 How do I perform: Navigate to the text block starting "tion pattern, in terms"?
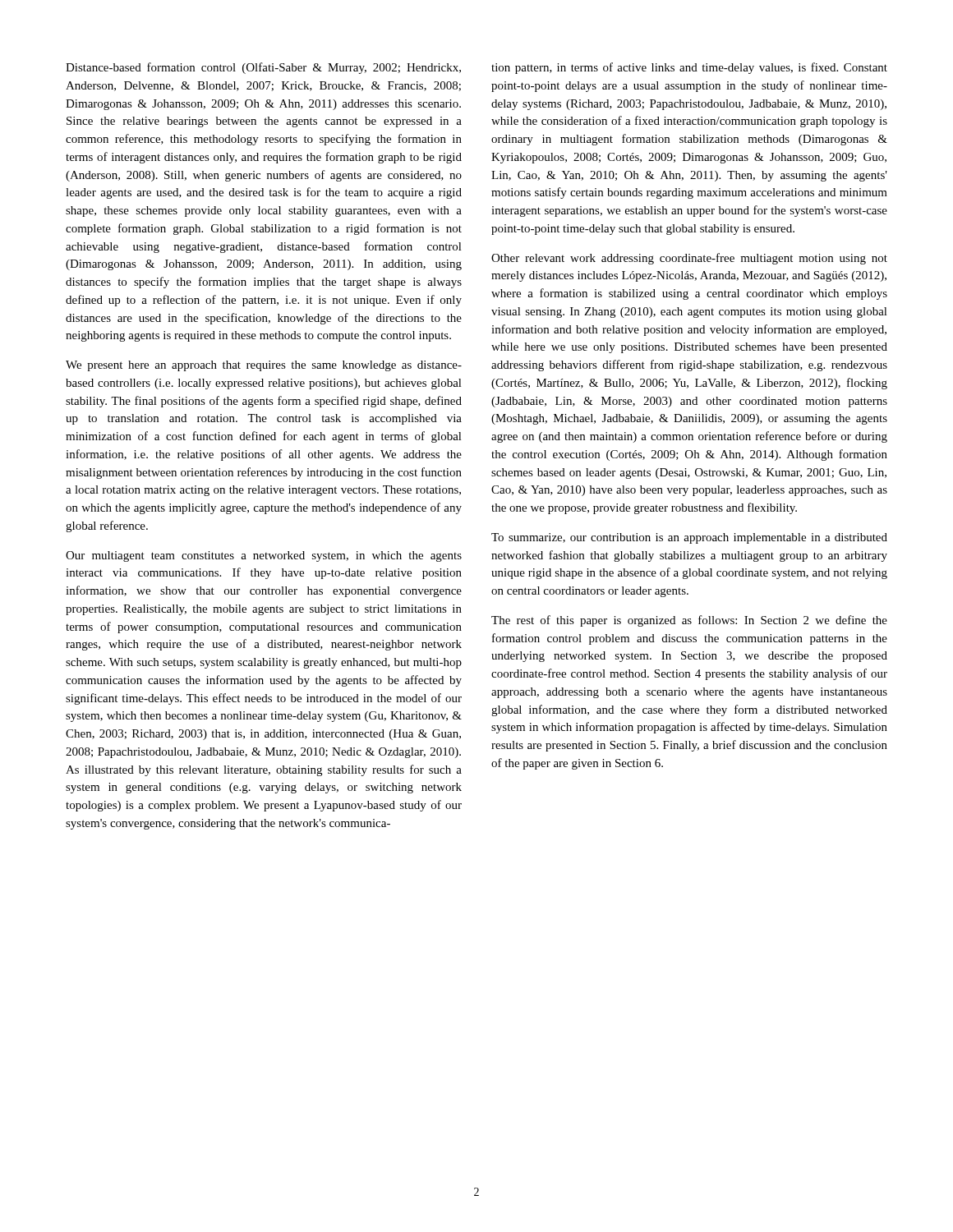click(689, 148)
